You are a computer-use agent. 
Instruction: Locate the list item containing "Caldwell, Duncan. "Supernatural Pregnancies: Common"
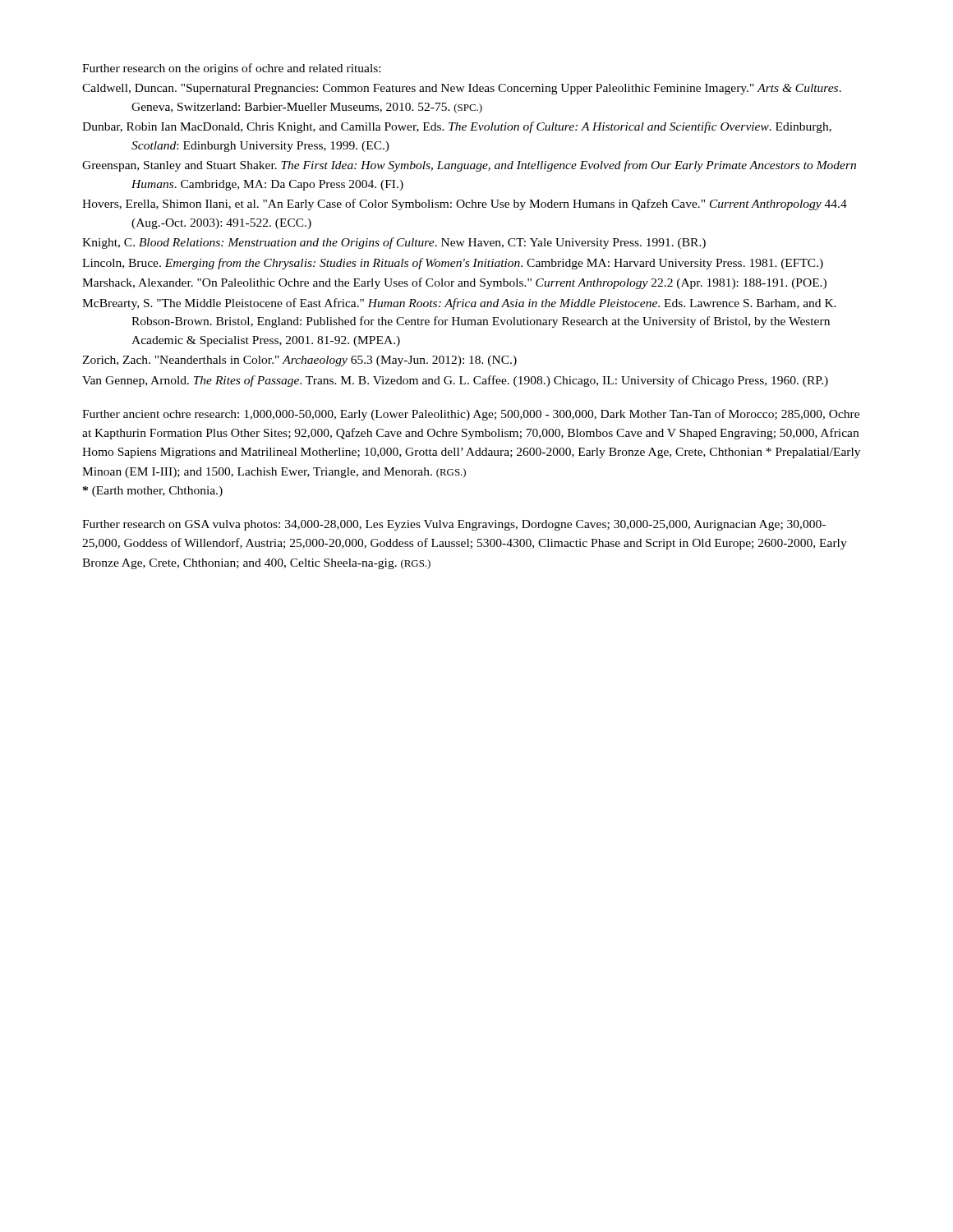[462, 97]
